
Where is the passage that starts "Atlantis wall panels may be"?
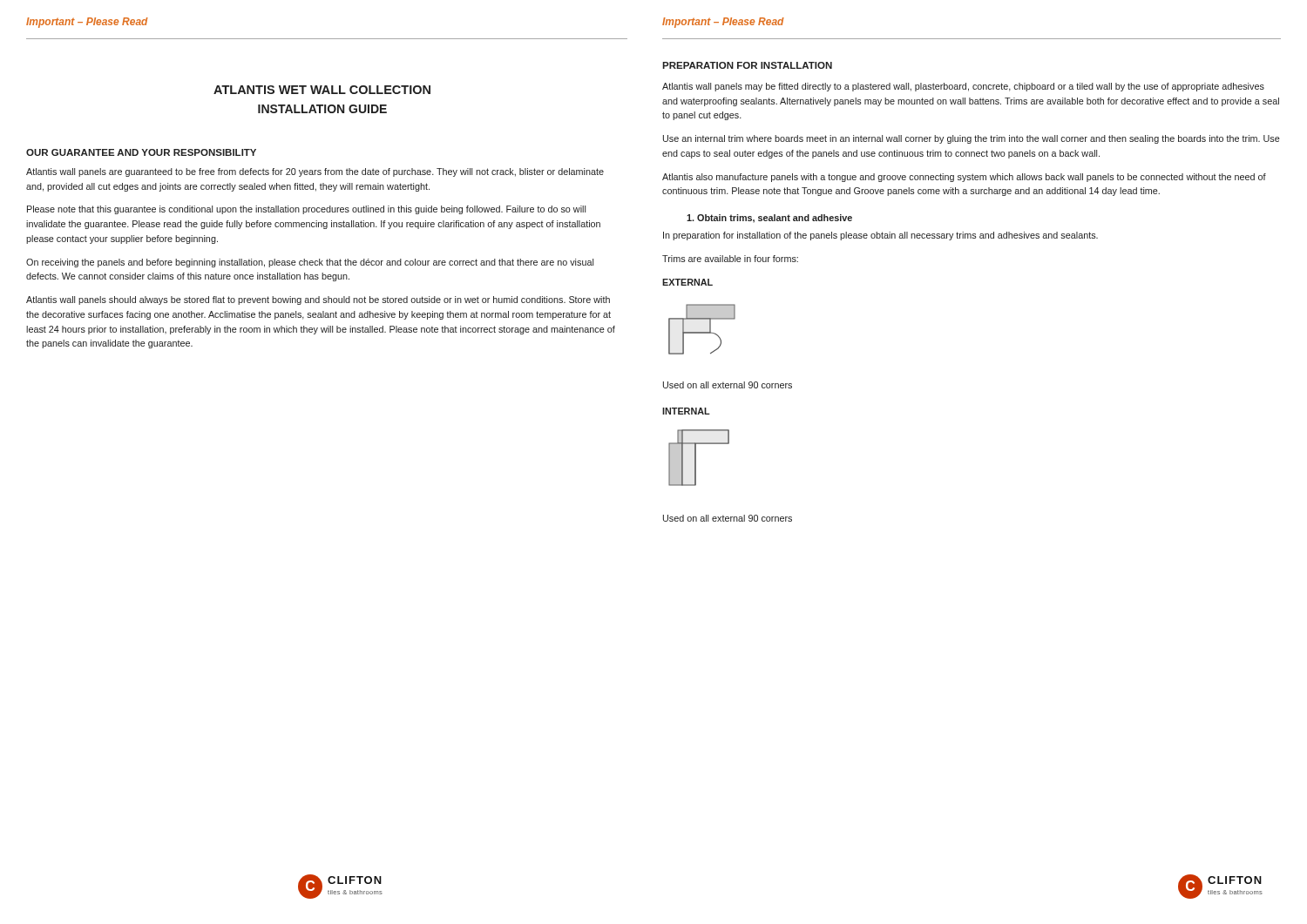pyautogui.click(x=971, y=101)
